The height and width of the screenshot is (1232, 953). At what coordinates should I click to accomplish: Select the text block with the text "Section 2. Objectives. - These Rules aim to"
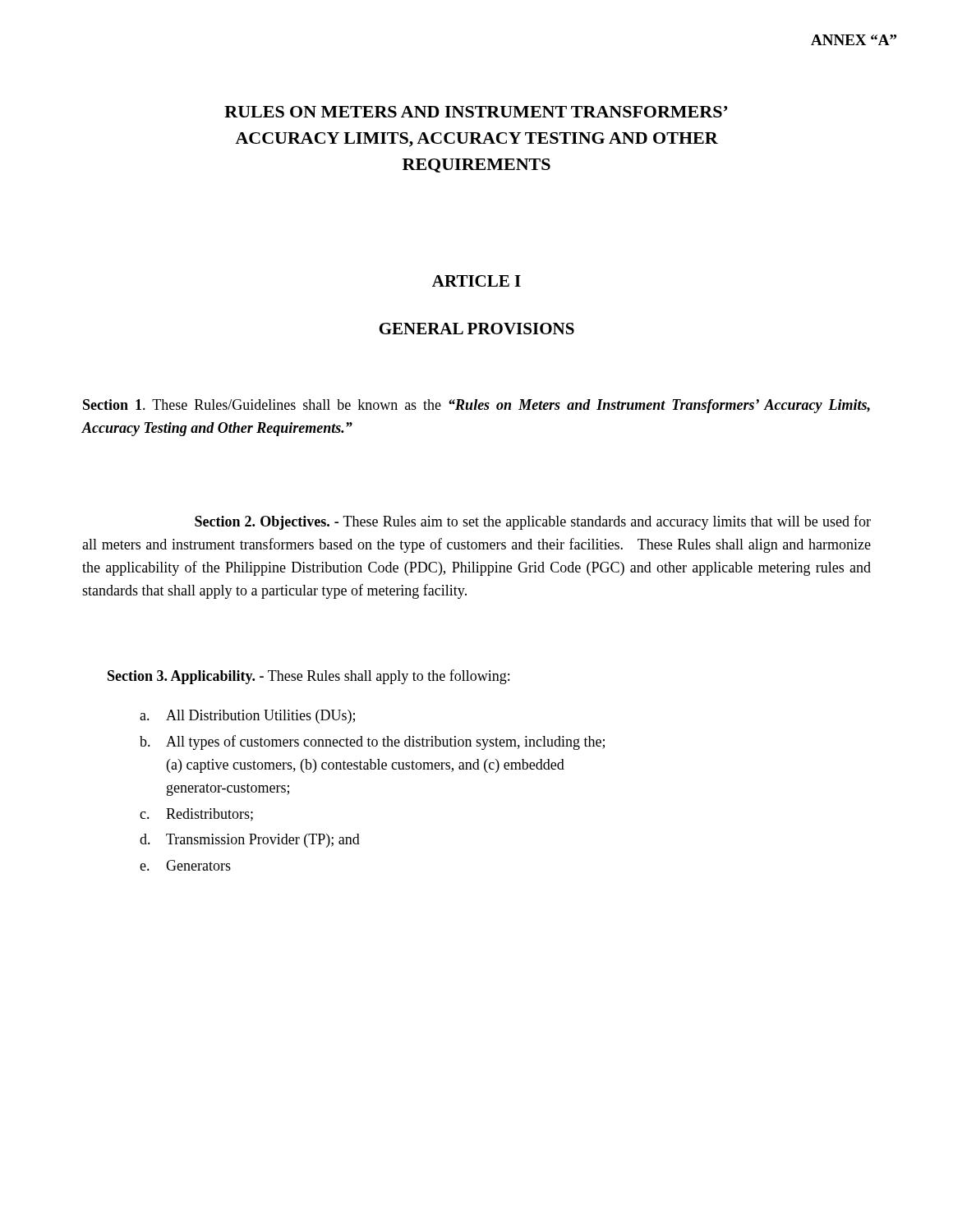tap(476, 555)
